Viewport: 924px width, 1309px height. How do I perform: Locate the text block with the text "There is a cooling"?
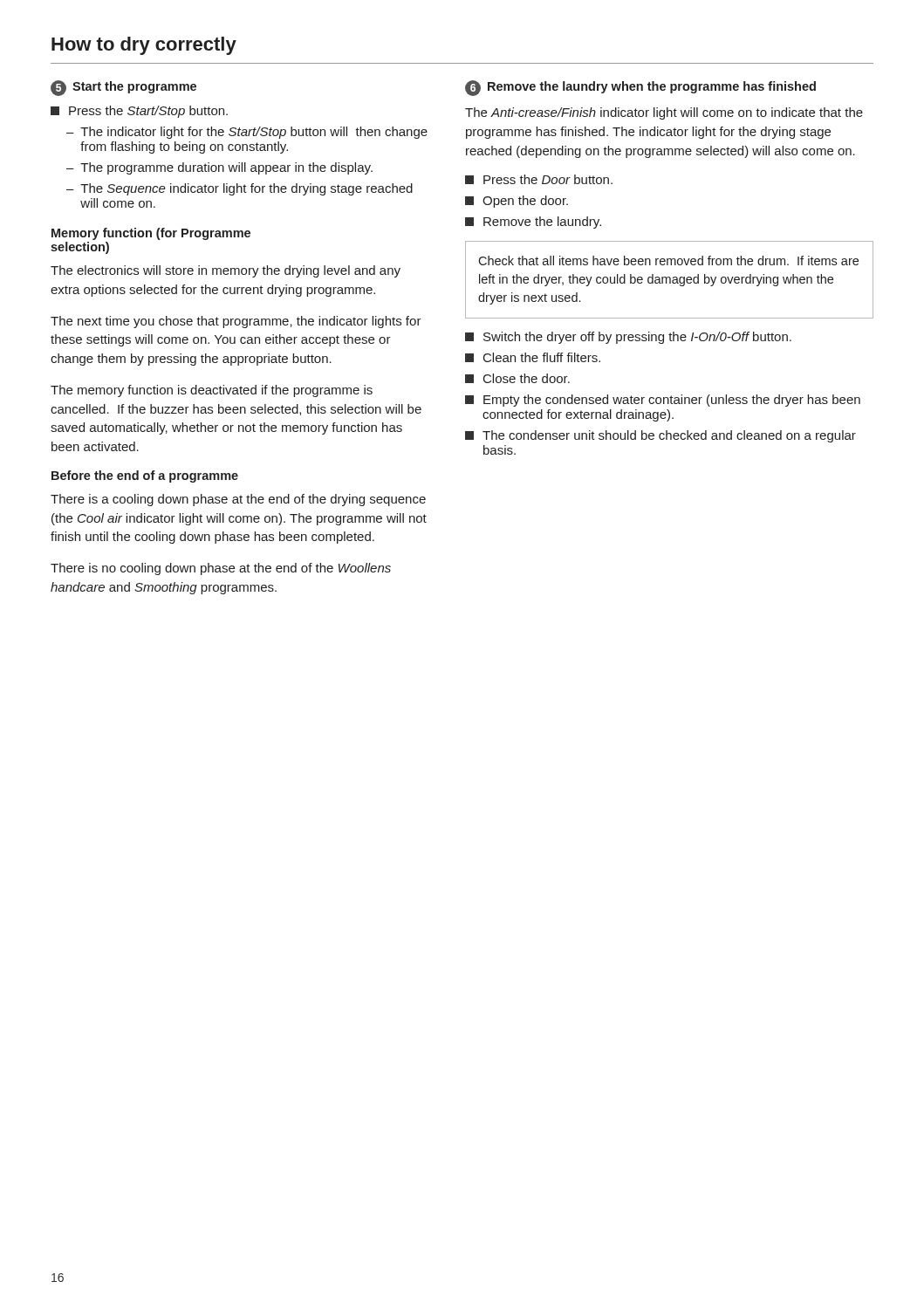(239, 518)
